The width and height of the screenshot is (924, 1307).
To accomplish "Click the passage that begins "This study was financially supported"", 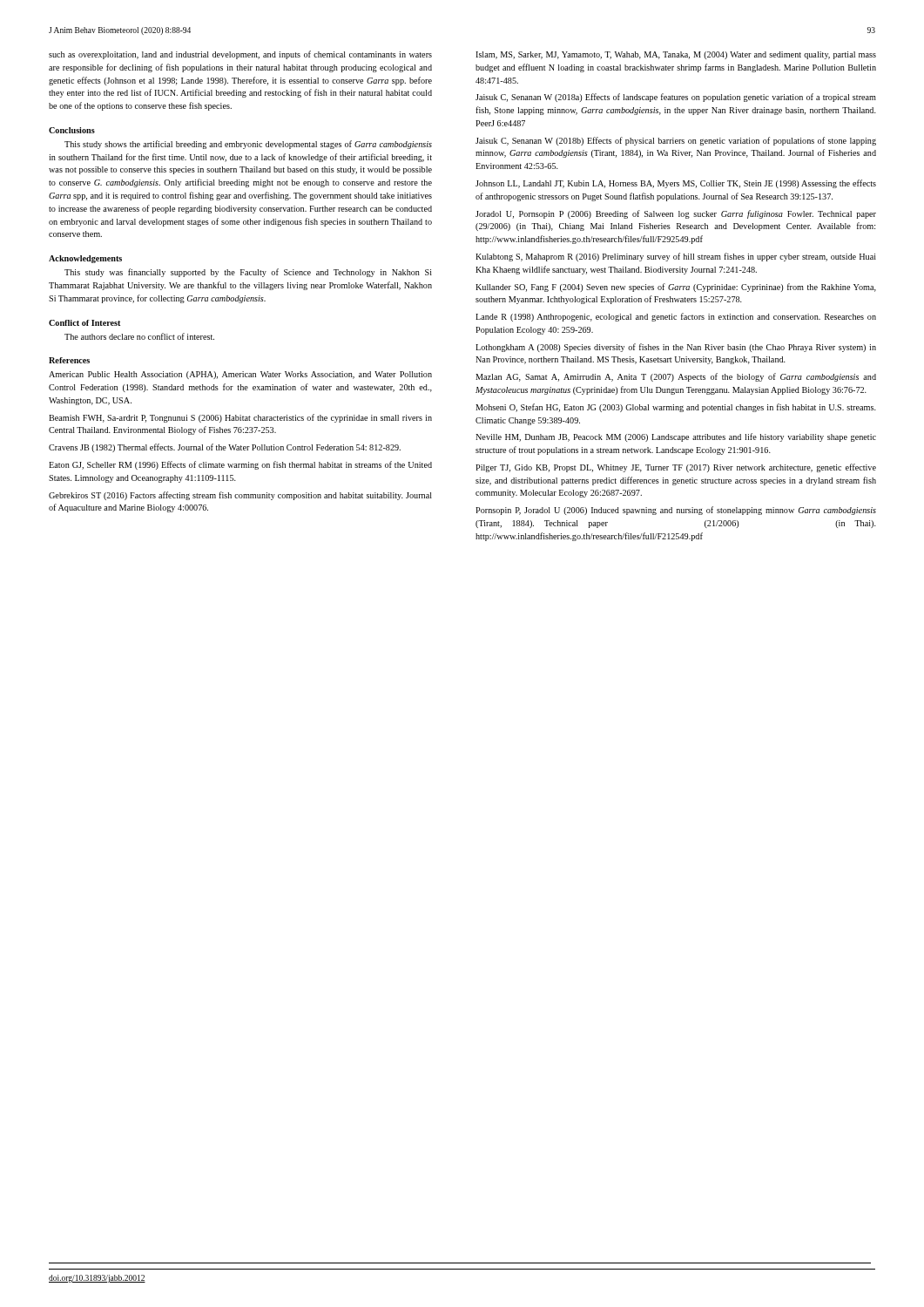I will coord(240,286).
